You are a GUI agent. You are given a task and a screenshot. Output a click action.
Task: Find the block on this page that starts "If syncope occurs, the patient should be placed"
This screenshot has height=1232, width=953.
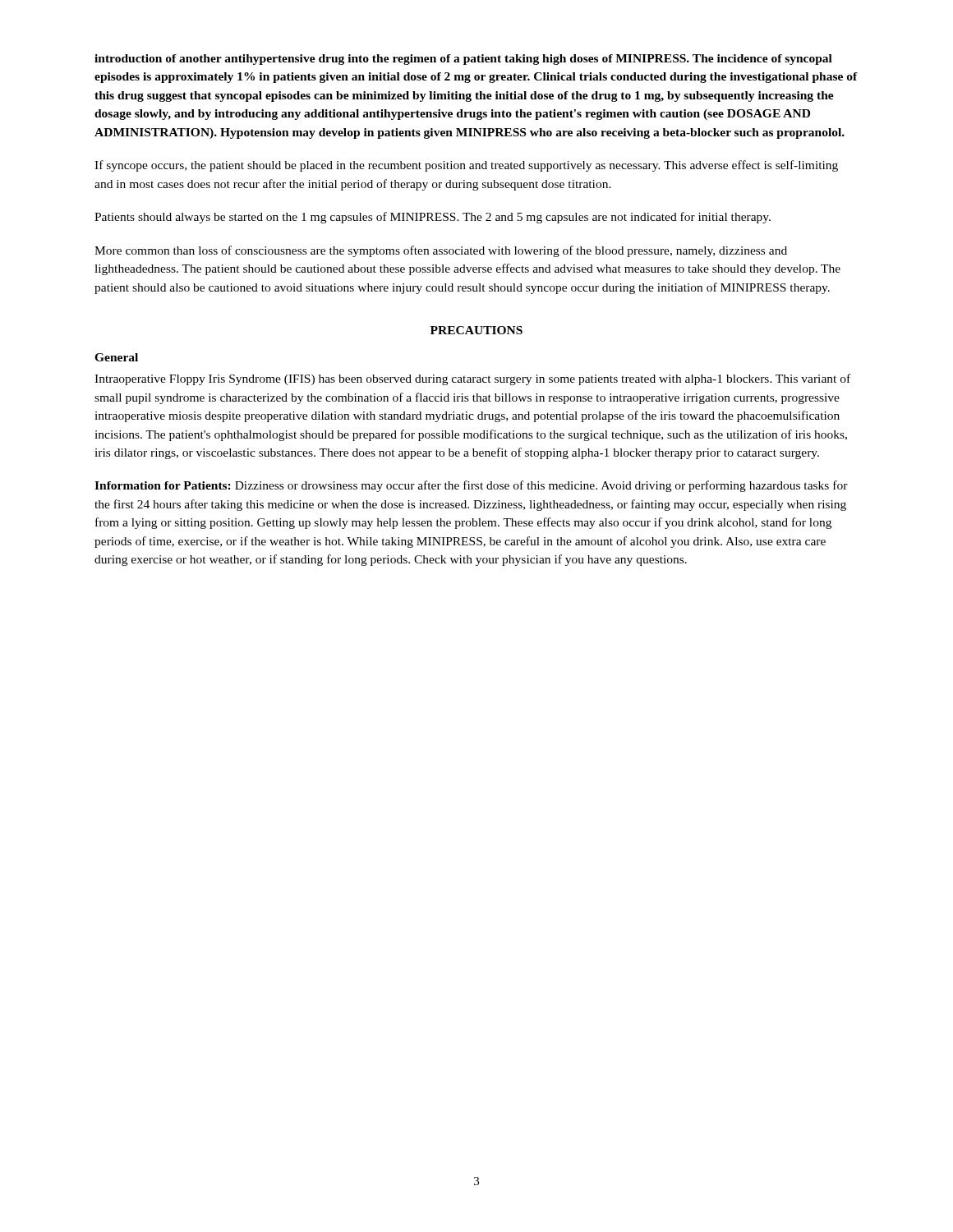tap(466, 174)
